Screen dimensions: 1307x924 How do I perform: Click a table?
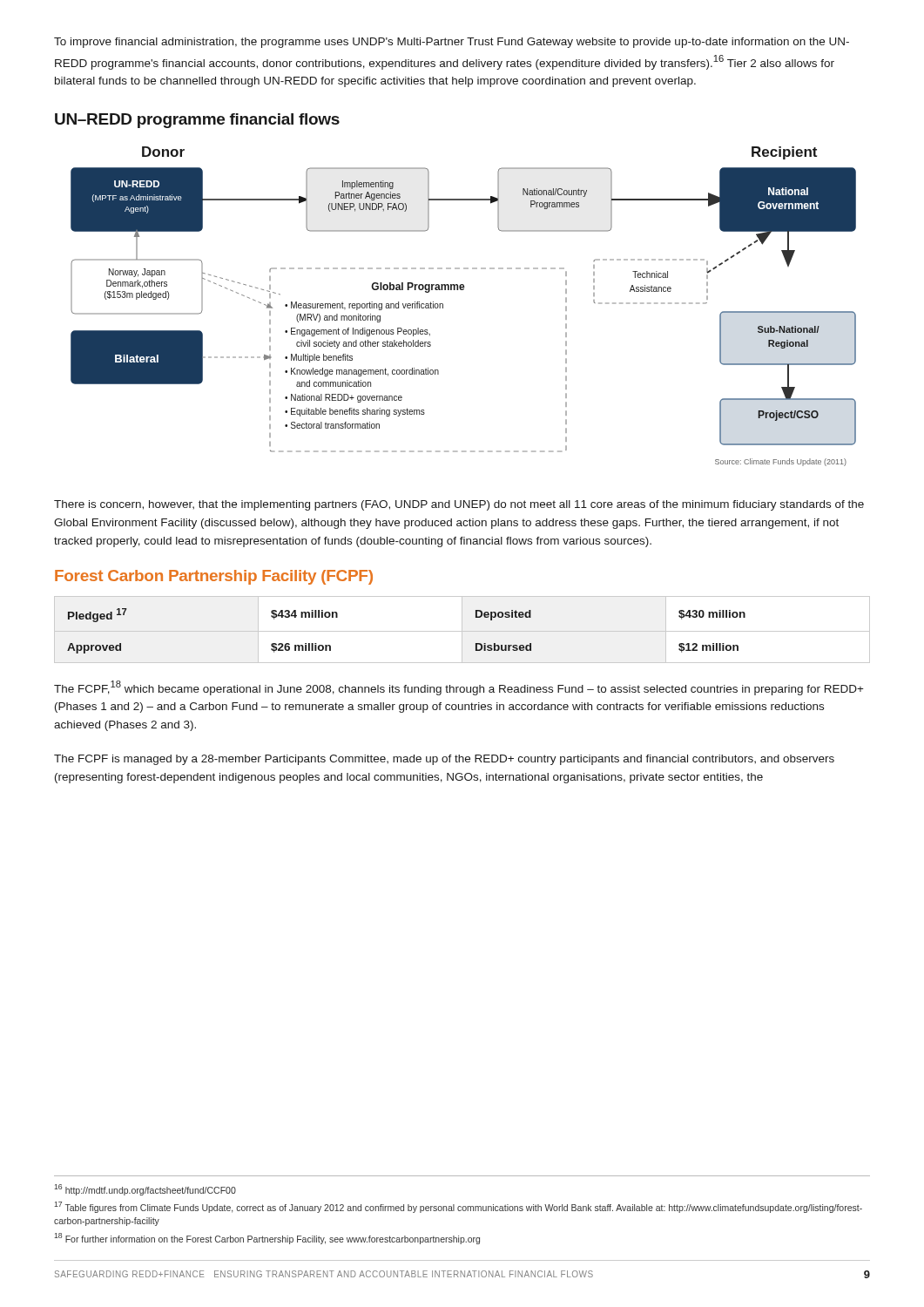click(462, 629)
